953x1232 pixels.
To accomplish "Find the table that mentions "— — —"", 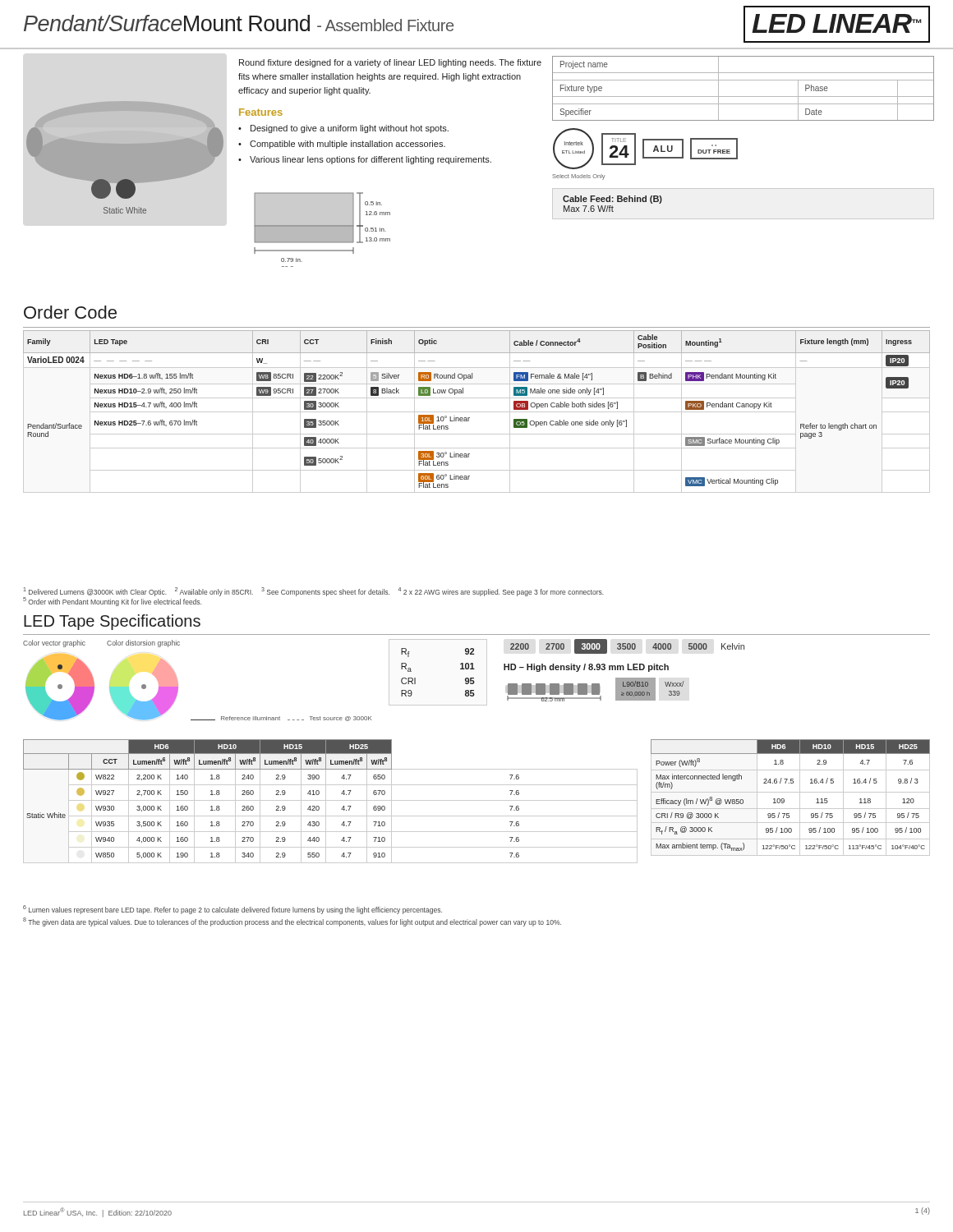I will click(476, 411).
